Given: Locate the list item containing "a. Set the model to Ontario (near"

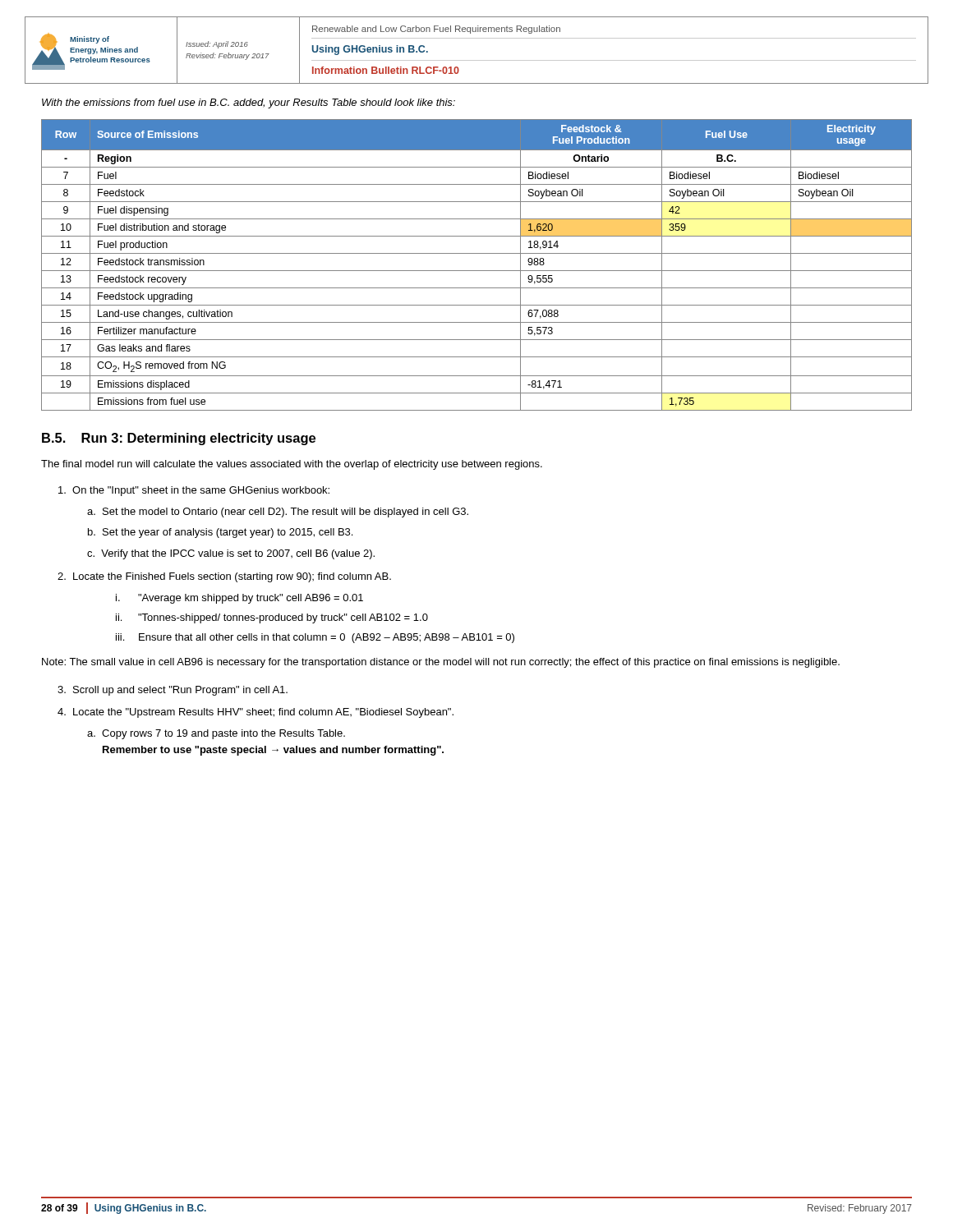Looking at the screenshot, I should (x=278, y=512).
